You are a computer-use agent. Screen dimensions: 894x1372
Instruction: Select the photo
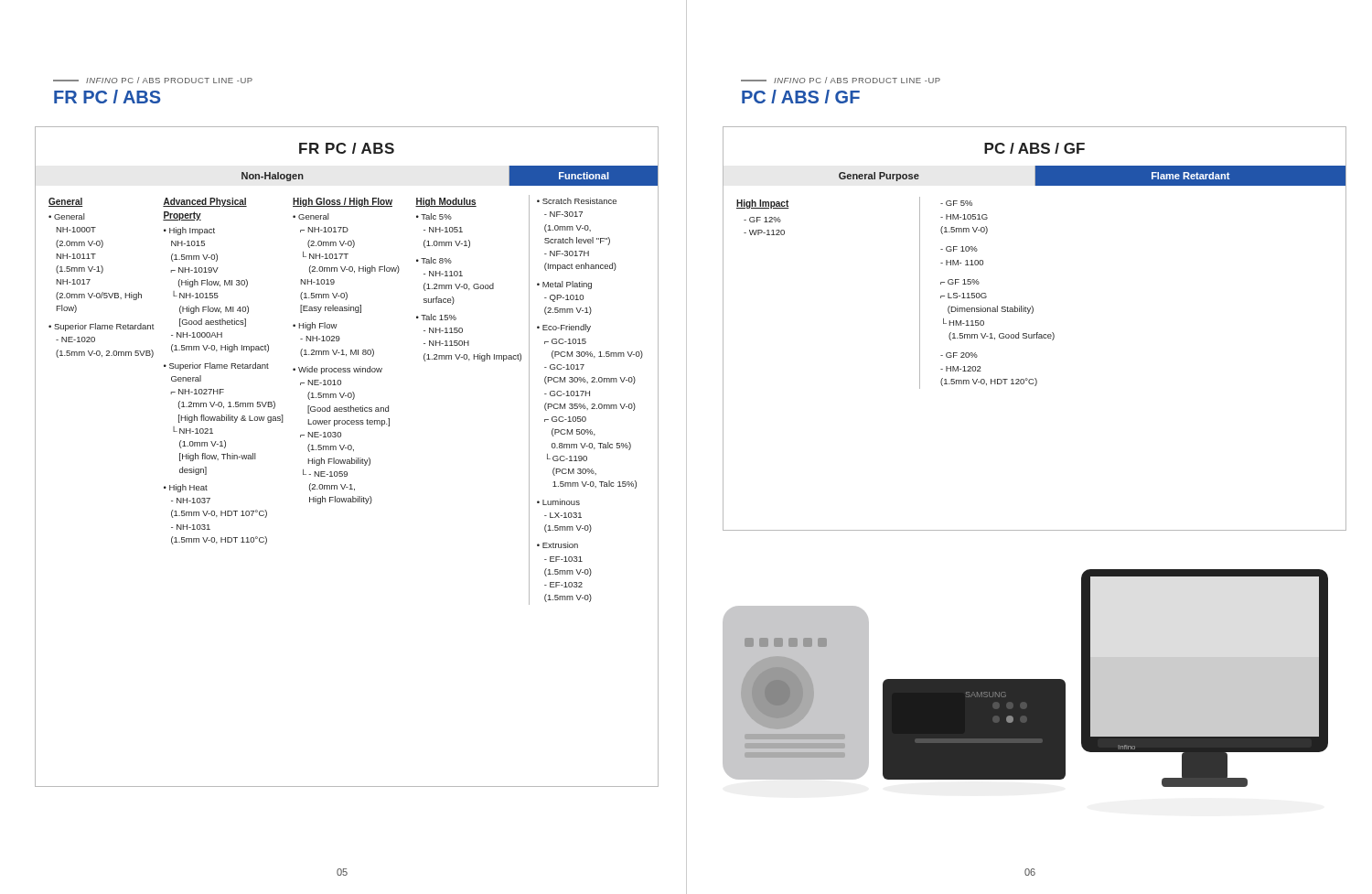click(x=1034, y=688)
